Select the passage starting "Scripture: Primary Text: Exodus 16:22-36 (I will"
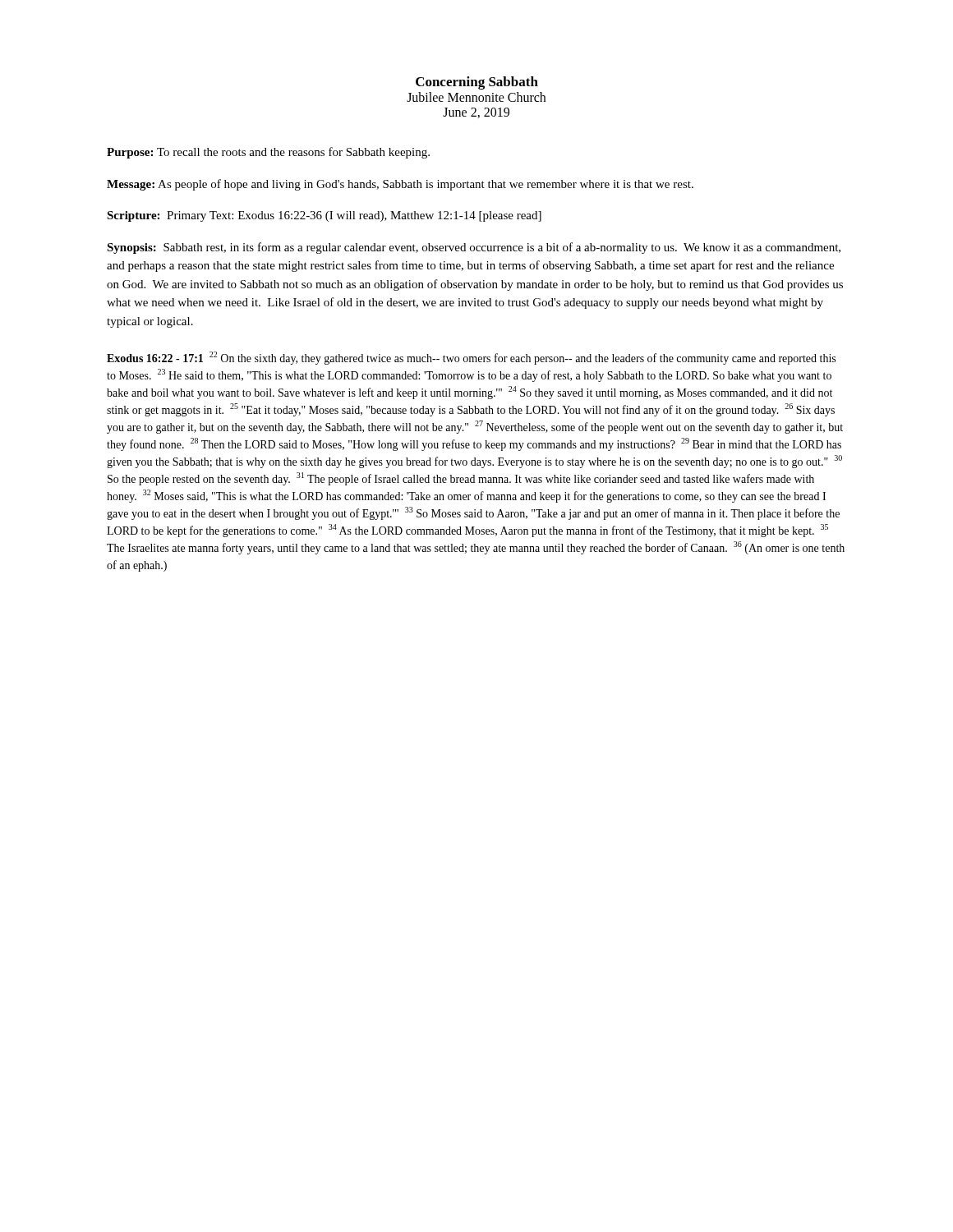This screenshot has width=953, height=1232. coord(324,215)
